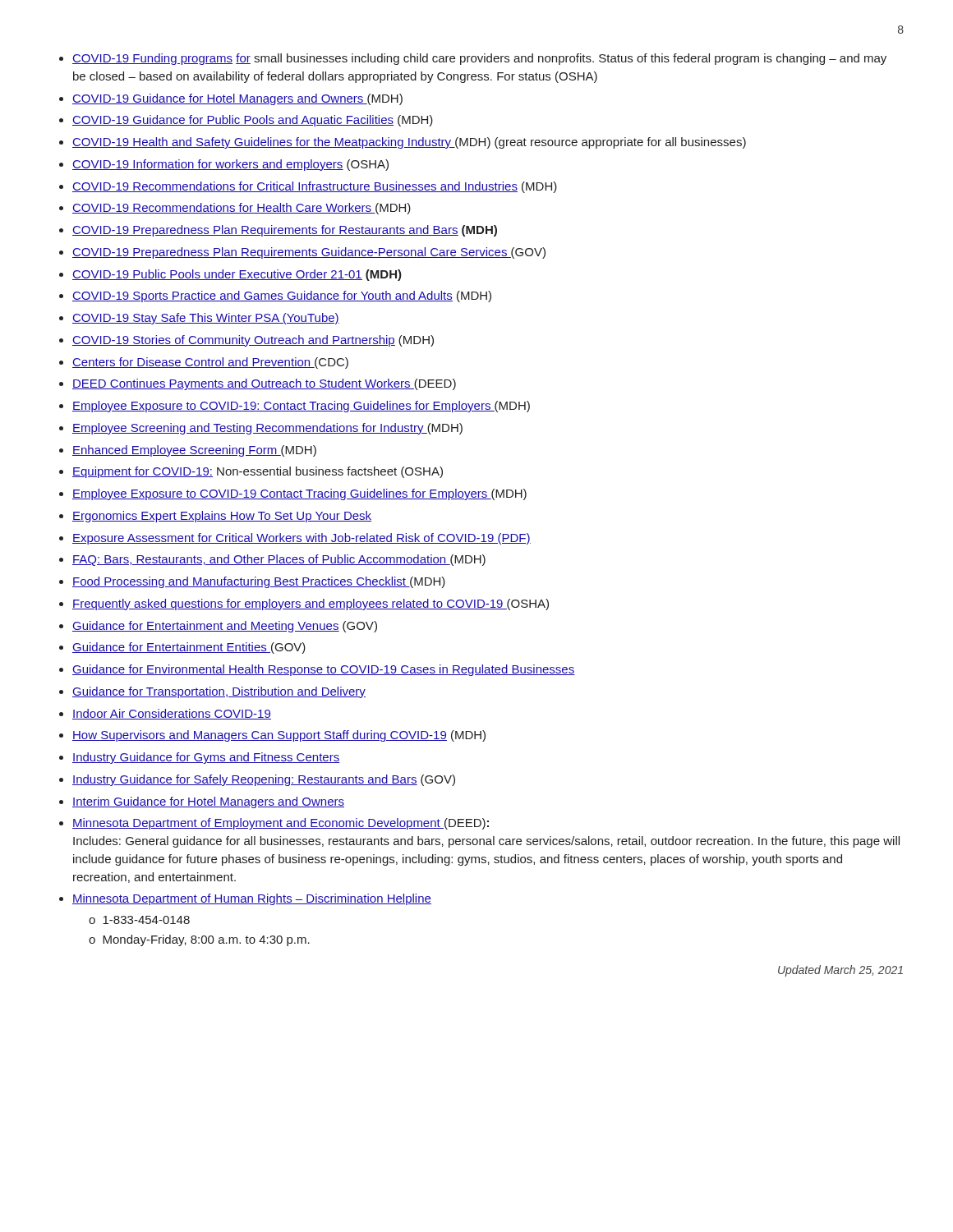The width and height of the screenshot is (953, 1232).
Task: Select the list item containing "COVID-19 Recommendations for Critical Infrastructure"
Action: 315,186
